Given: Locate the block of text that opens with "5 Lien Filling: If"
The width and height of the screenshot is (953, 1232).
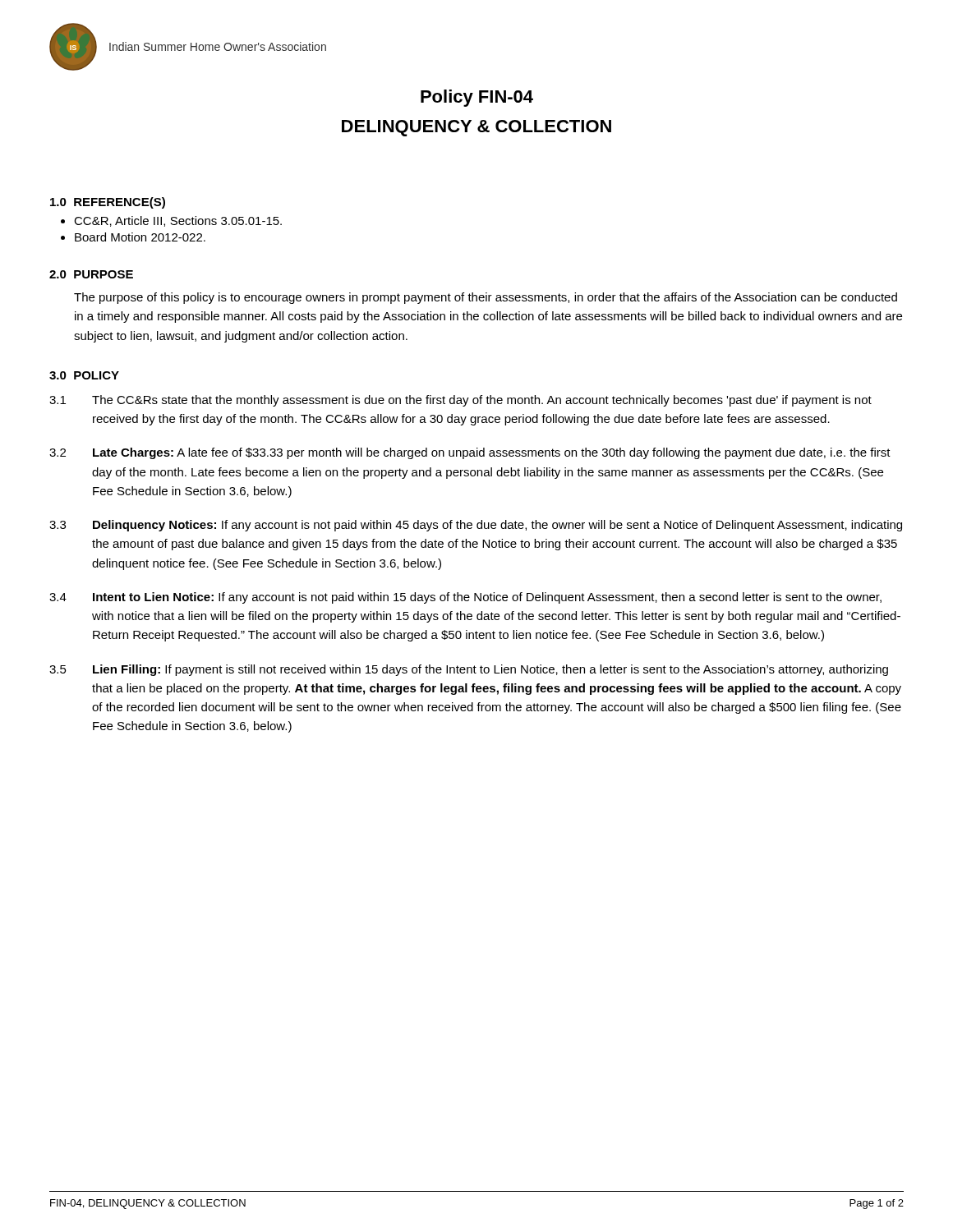Looking at the screenshot, I should click(476, 697).
